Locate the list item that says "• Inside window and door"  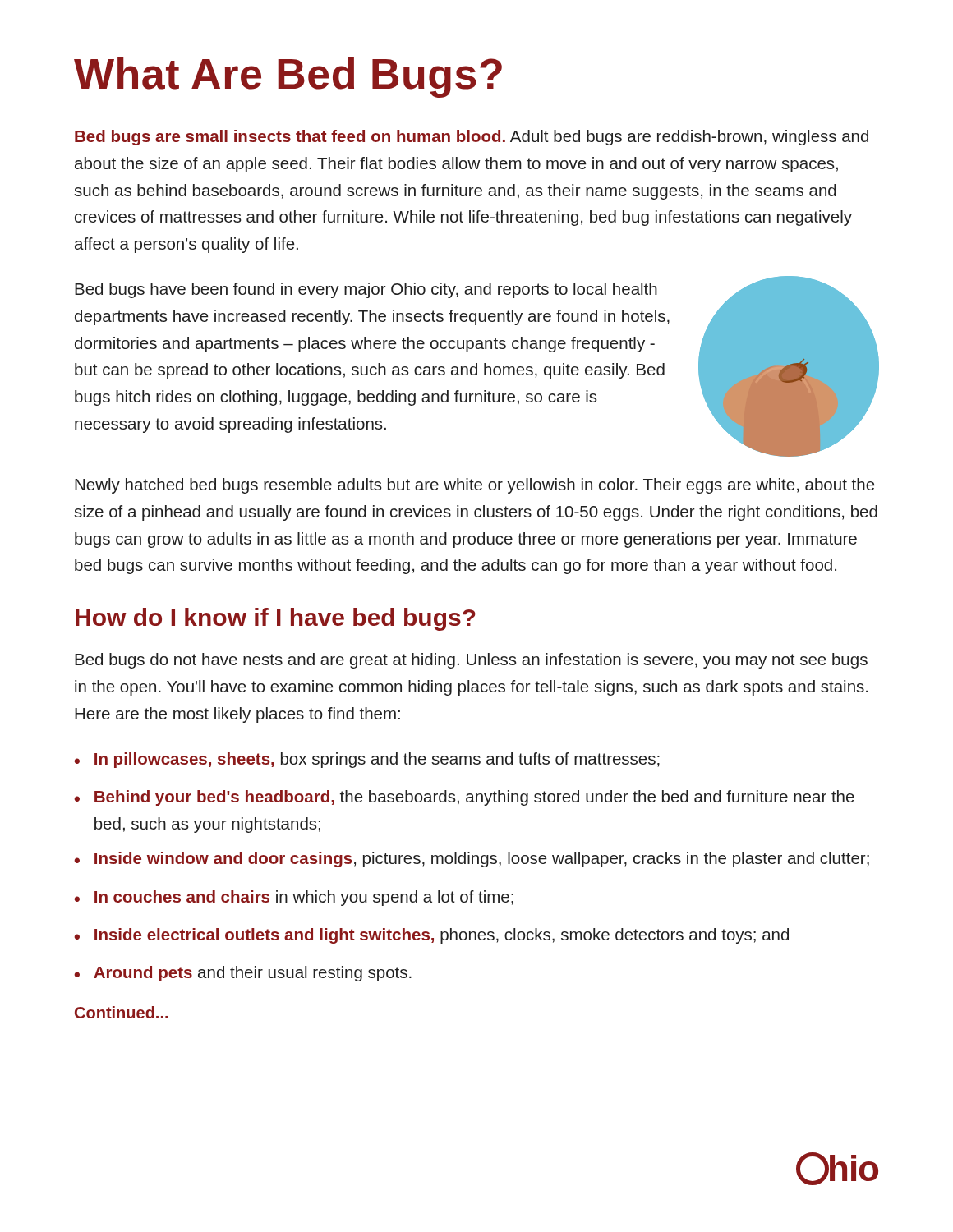click(x=472, y=860)
